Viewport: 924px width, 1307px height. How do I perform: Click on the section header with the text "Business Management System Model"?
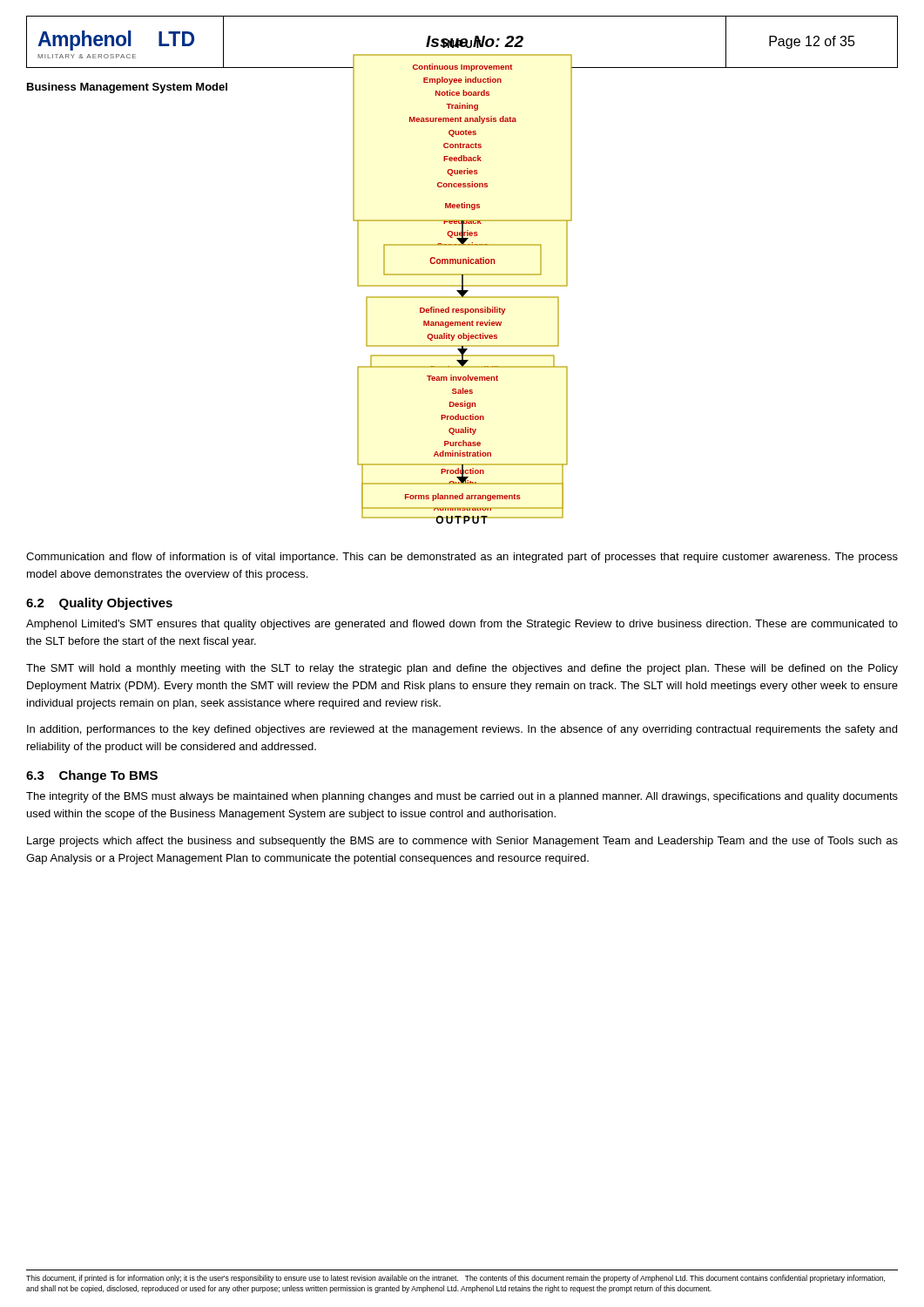pyautogui.click(x=127, y=87)
